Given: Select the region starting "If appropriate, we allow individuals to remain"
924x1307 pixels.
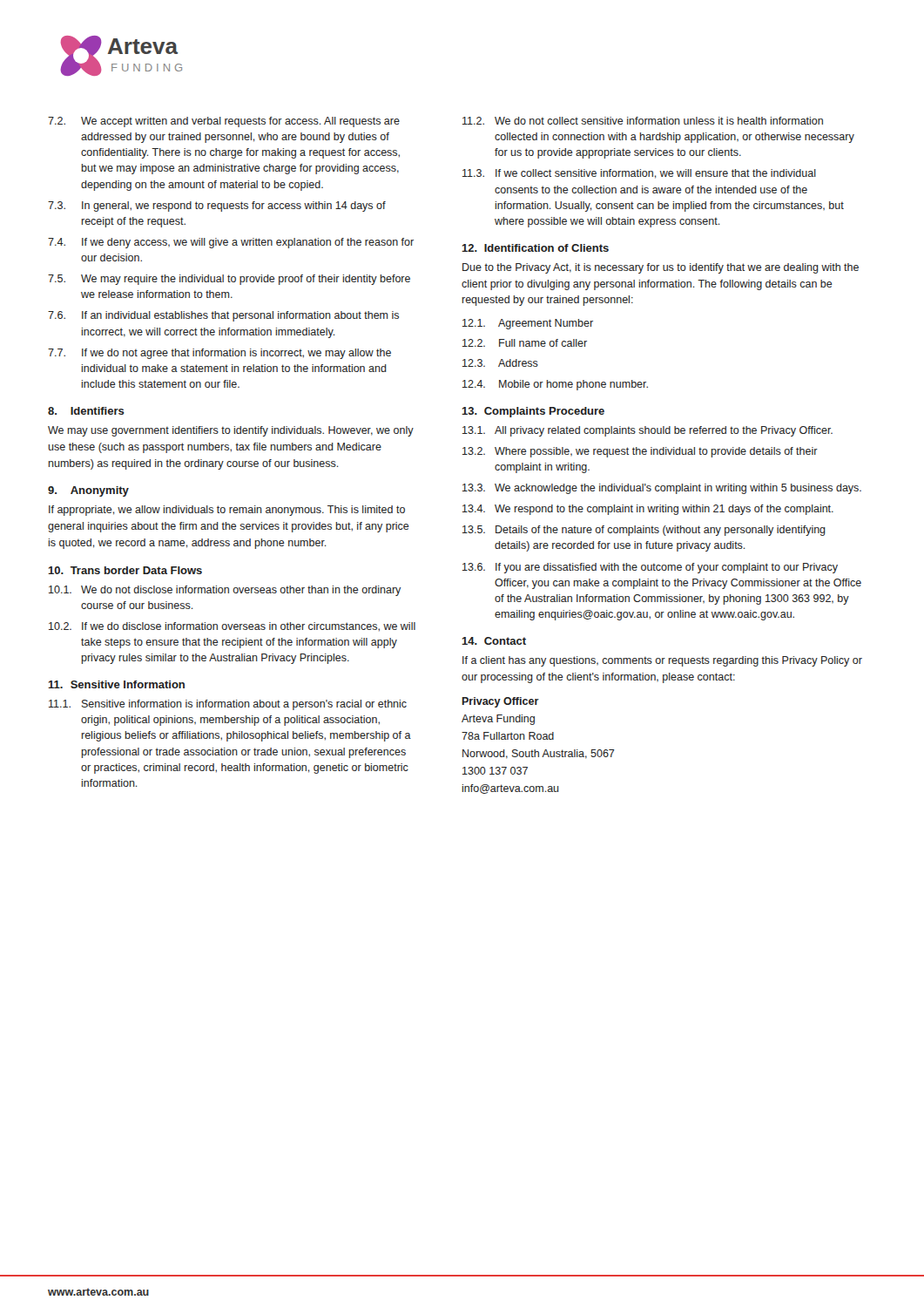Looking at the screenshot, I should click(x=229, y=526).
